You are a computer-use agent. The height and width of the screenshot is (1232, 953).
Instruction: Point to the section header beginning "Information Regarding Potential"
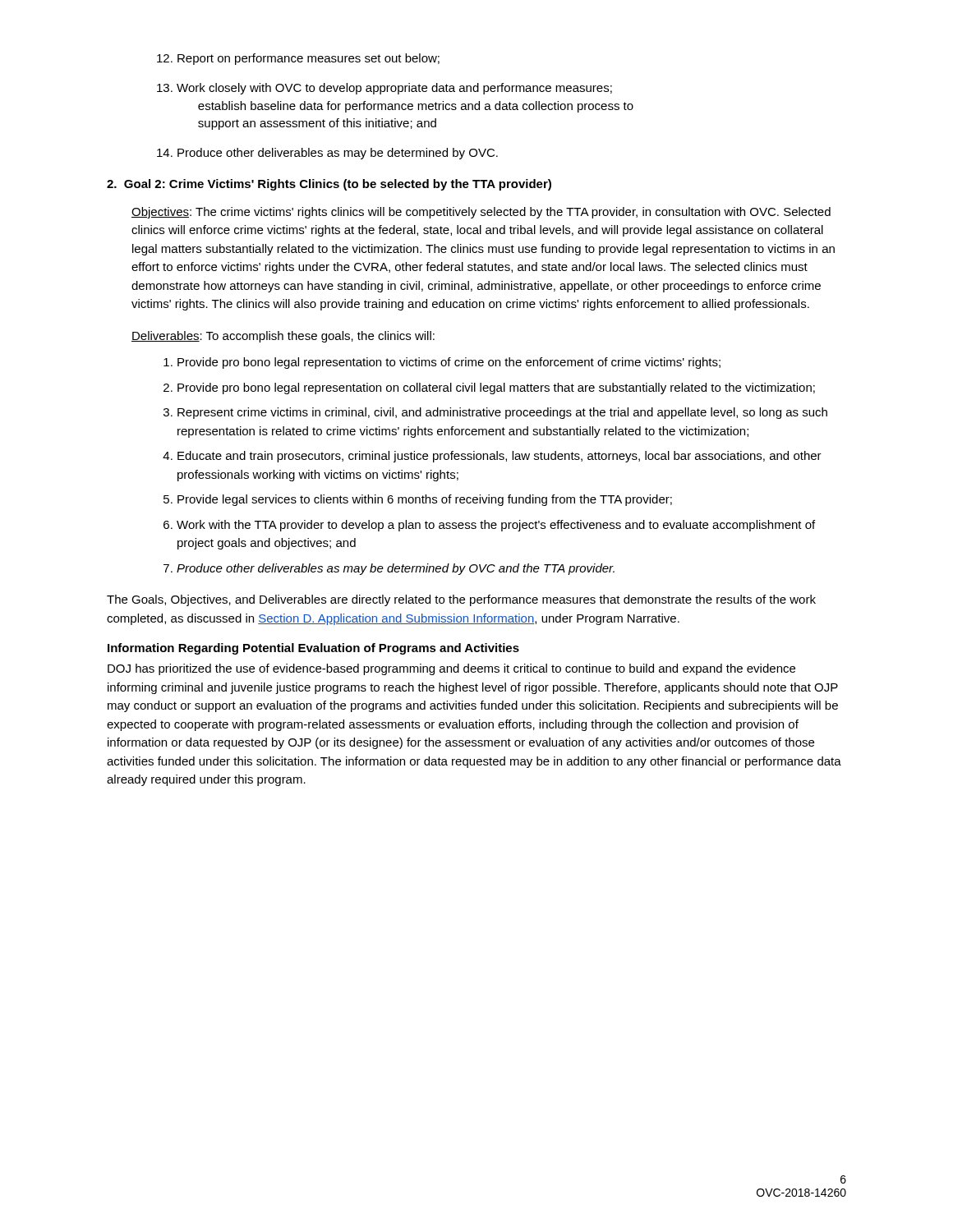(313, 648)
